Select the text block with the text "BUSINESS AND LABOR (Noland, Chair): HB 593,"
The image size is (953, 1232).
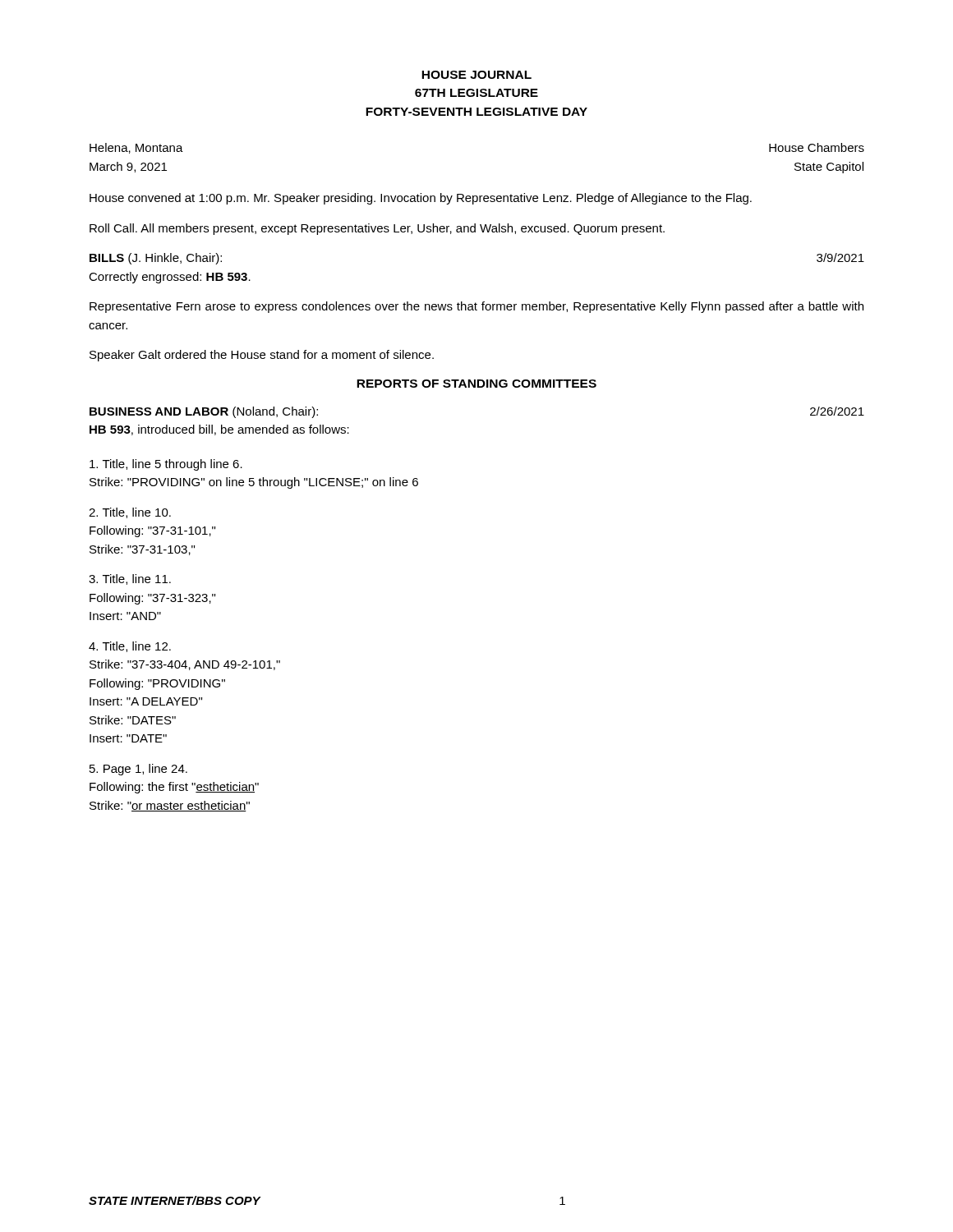pos(219,420)
